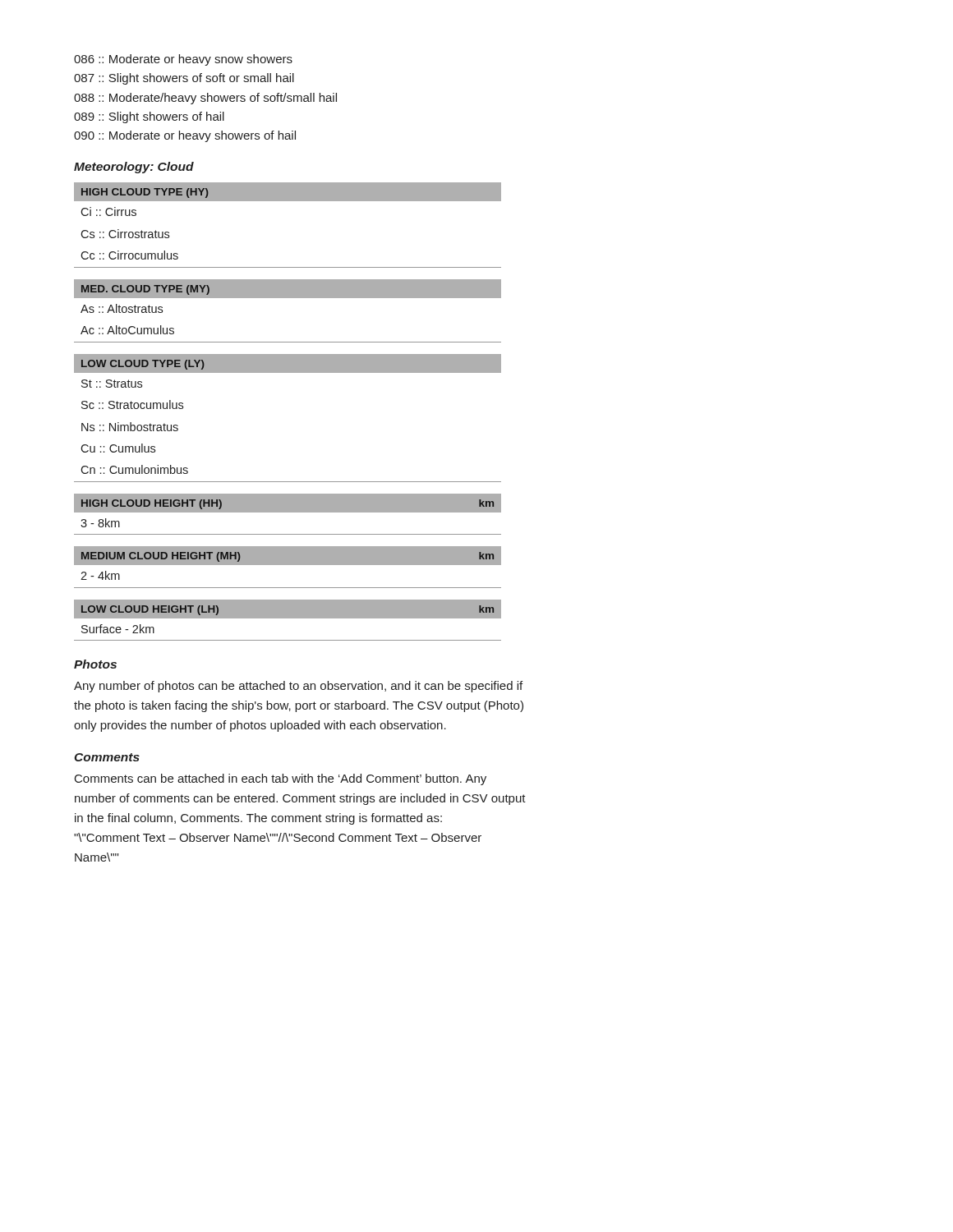The width and height of the screenshot is (953, 1232).
Task: Locate the table with the text "MED. CLOUD TYPE (MY)"
Action: point(300,311)
